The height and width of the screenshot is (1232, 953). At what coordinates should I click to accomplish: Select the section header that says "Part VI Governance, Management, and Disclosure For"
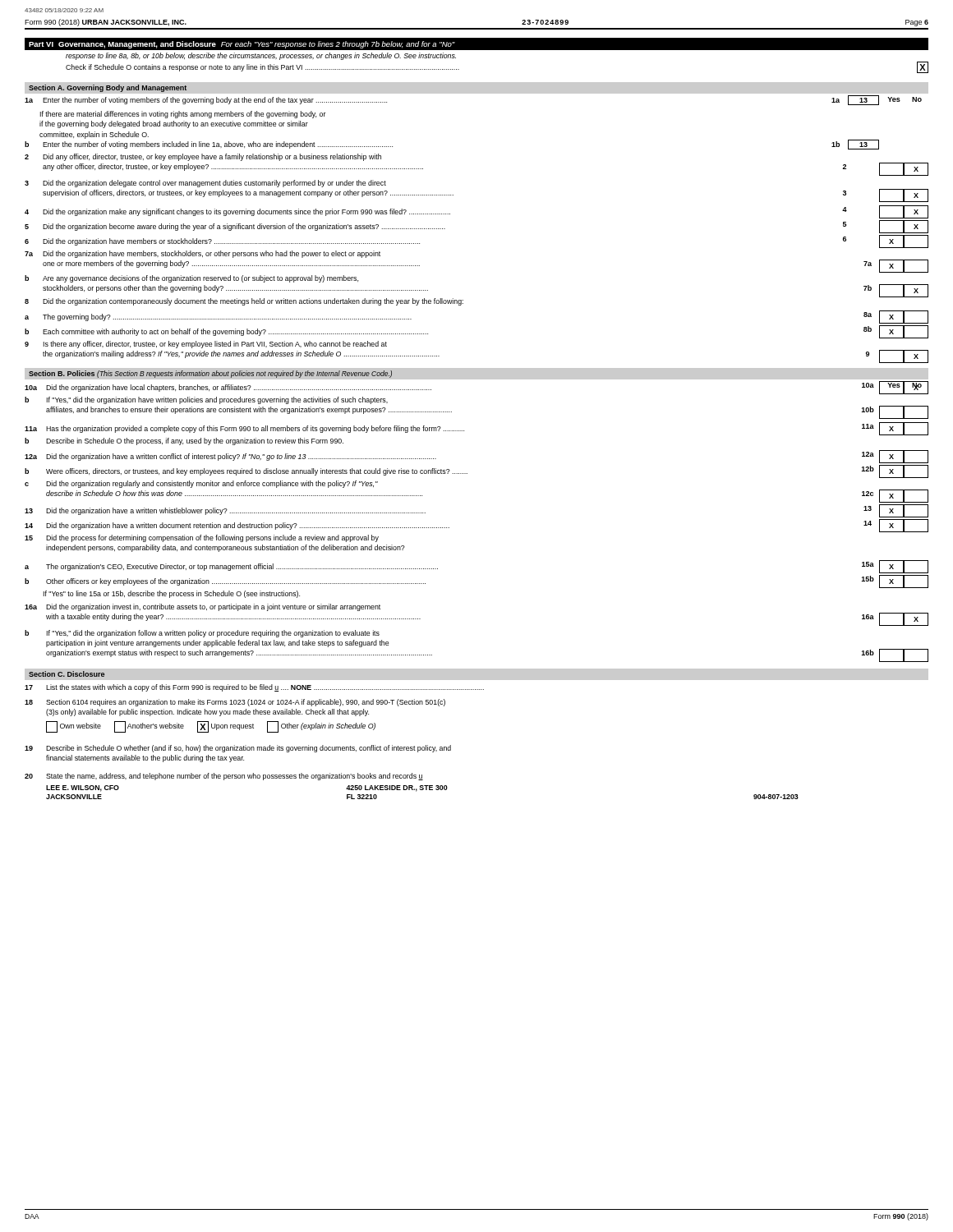476,55
